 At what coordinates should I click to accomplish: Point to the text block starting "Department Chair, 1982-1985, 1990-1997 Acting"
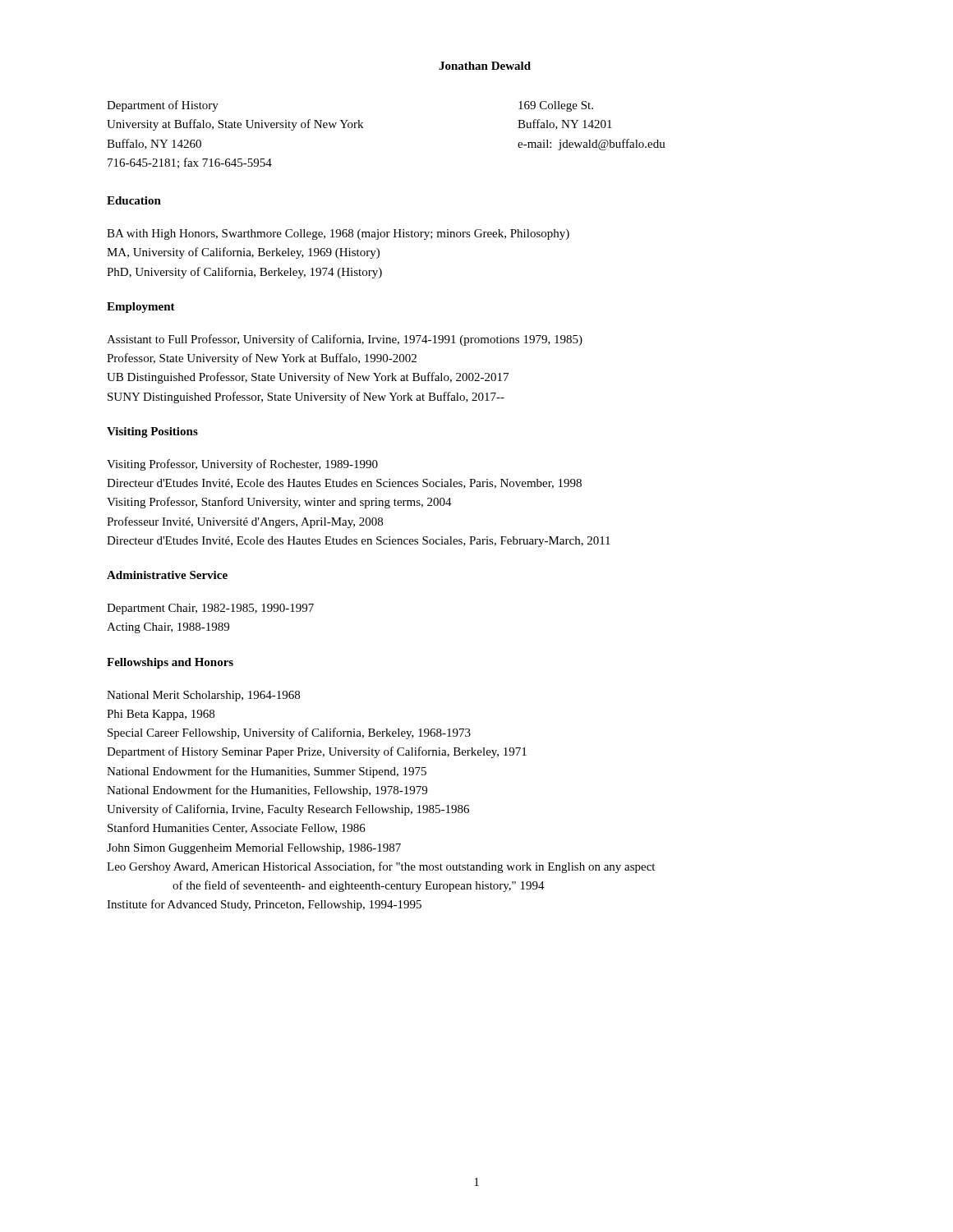[x=210, y=609]
